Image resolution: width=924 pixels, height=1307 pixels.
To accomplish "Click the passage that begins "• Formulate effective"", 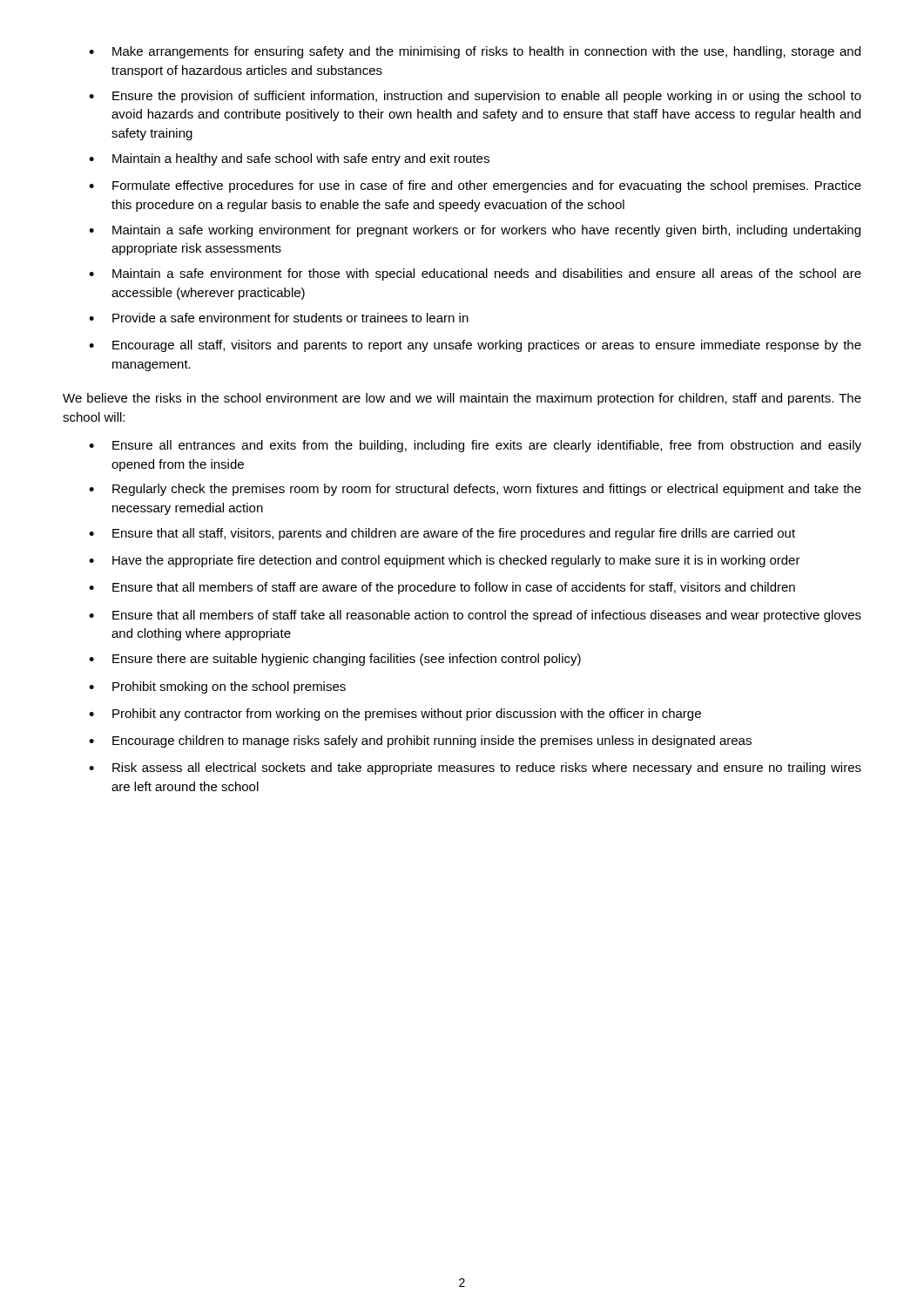I will [475, 195].
